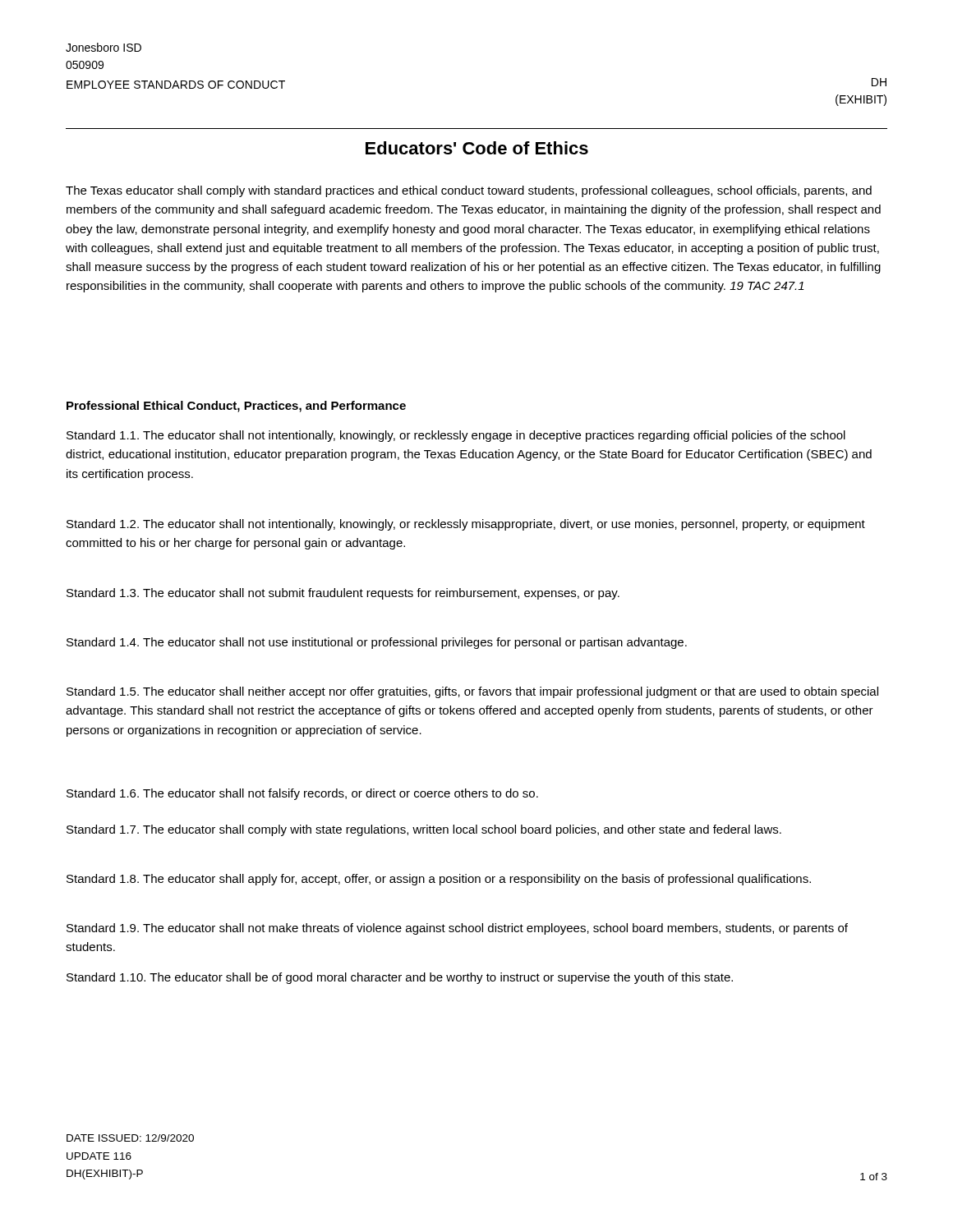Locate the block of text that opens with "Standard 1.6. The educator shall not falsify records,"

pyautogui.click(x=302, y=793)
